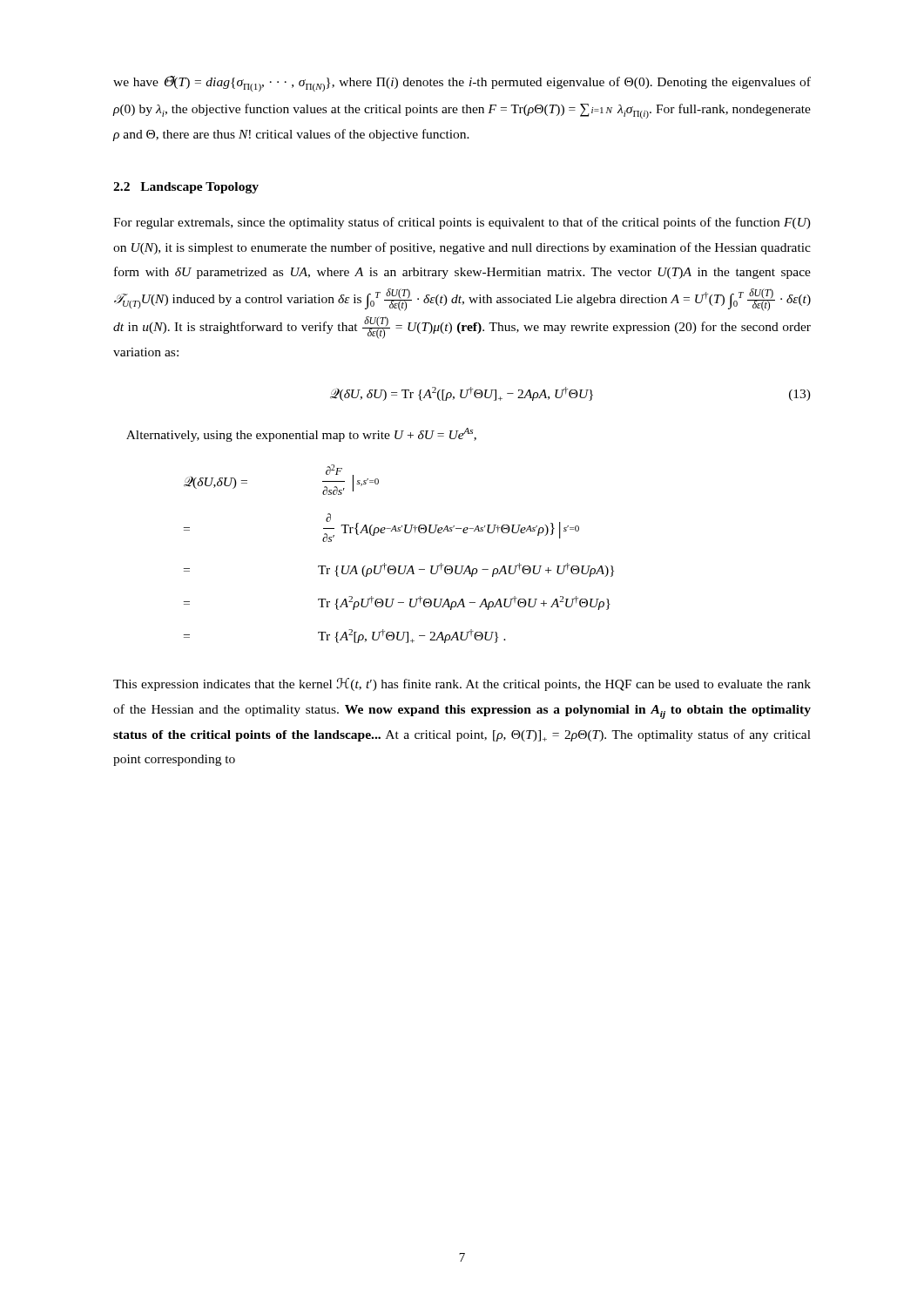Point to the formula beginning "𝒬(δU, δU) = Tr {A2([ρ, U†ΘU]+ − 2AρA,"
Screen dimensions: 1307x924
click(x=570, y=394)
